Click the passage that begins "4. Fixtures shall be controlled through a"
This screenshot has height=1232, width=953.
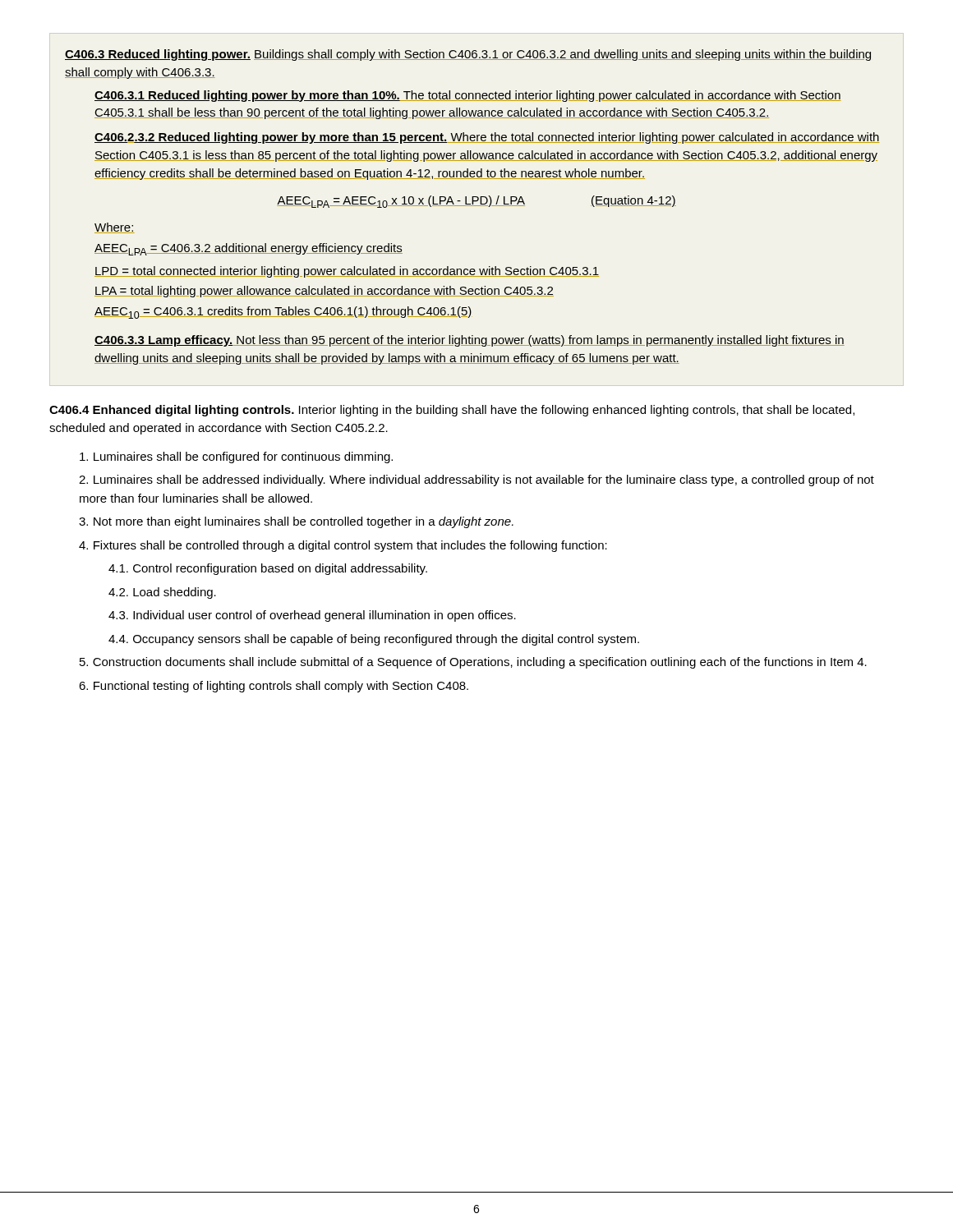[343, 546]
